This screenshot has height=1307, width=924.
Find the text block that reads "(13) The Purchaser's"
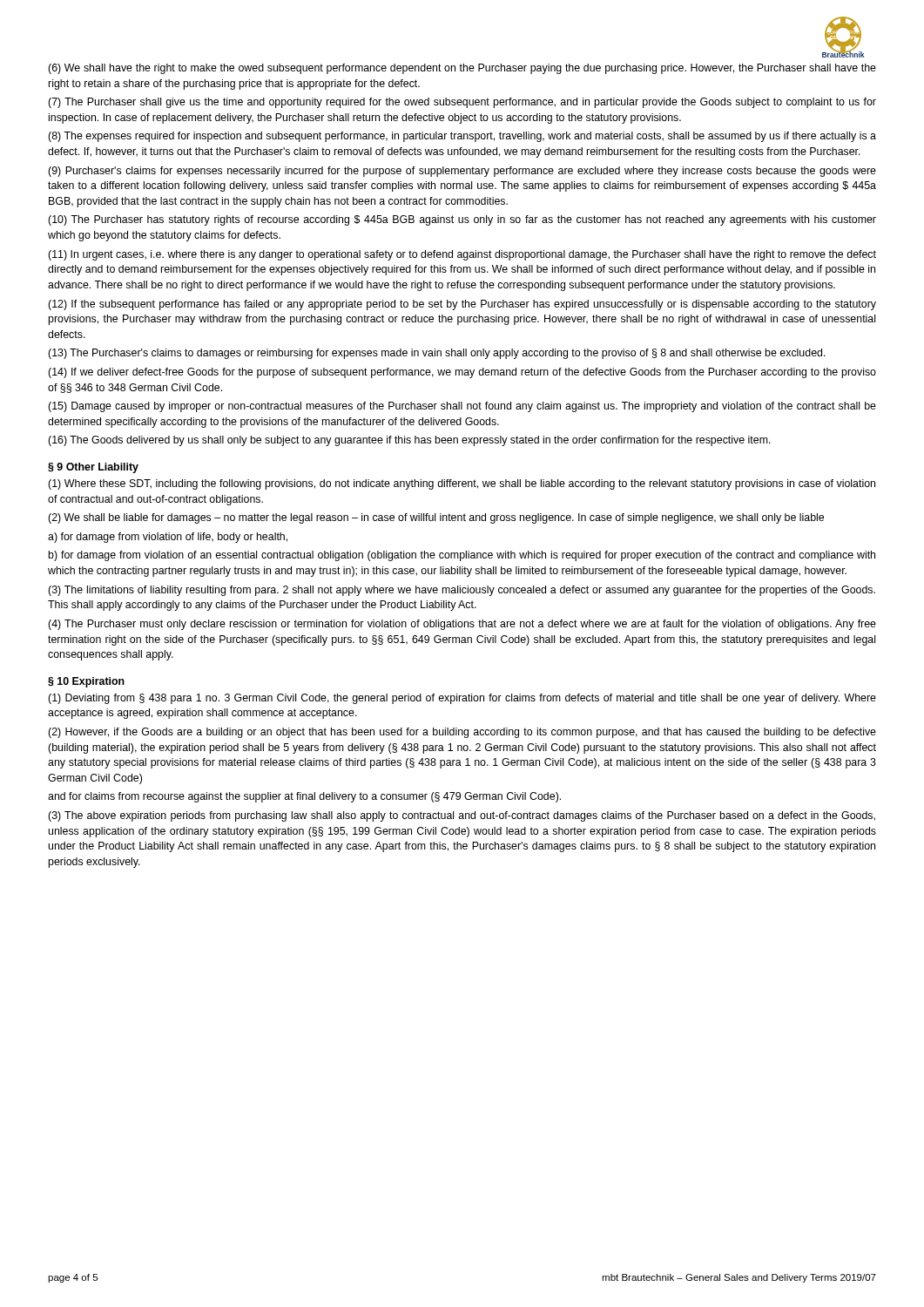tap(437, 353)
